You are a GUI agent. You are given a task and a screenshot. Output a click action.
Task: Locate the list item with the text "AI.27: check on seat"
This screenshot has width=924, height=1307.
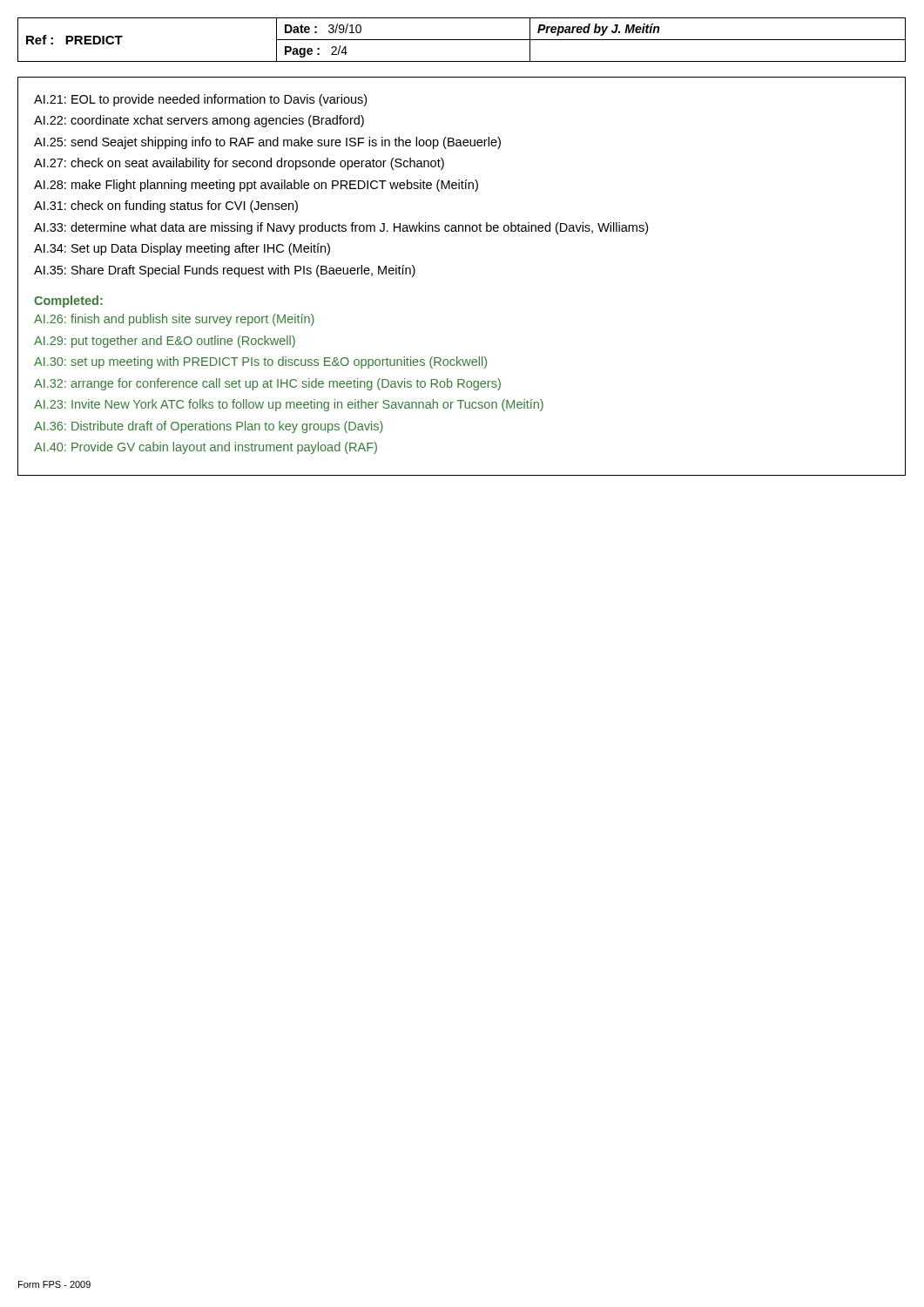tap(239, 164)
